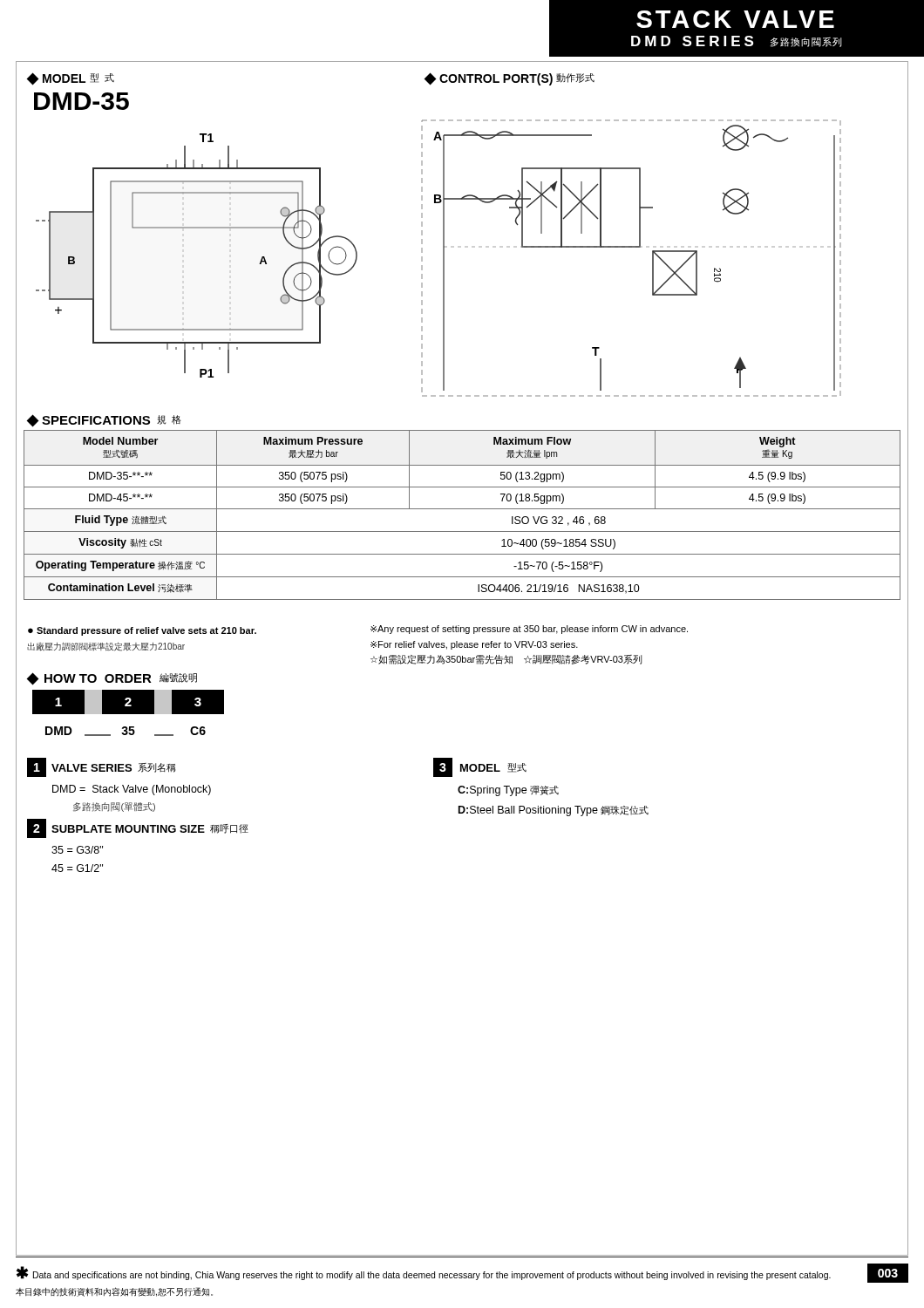Navigate to the region starting "1 VALVE SERIES 系列名稱"

pos(219,787)
